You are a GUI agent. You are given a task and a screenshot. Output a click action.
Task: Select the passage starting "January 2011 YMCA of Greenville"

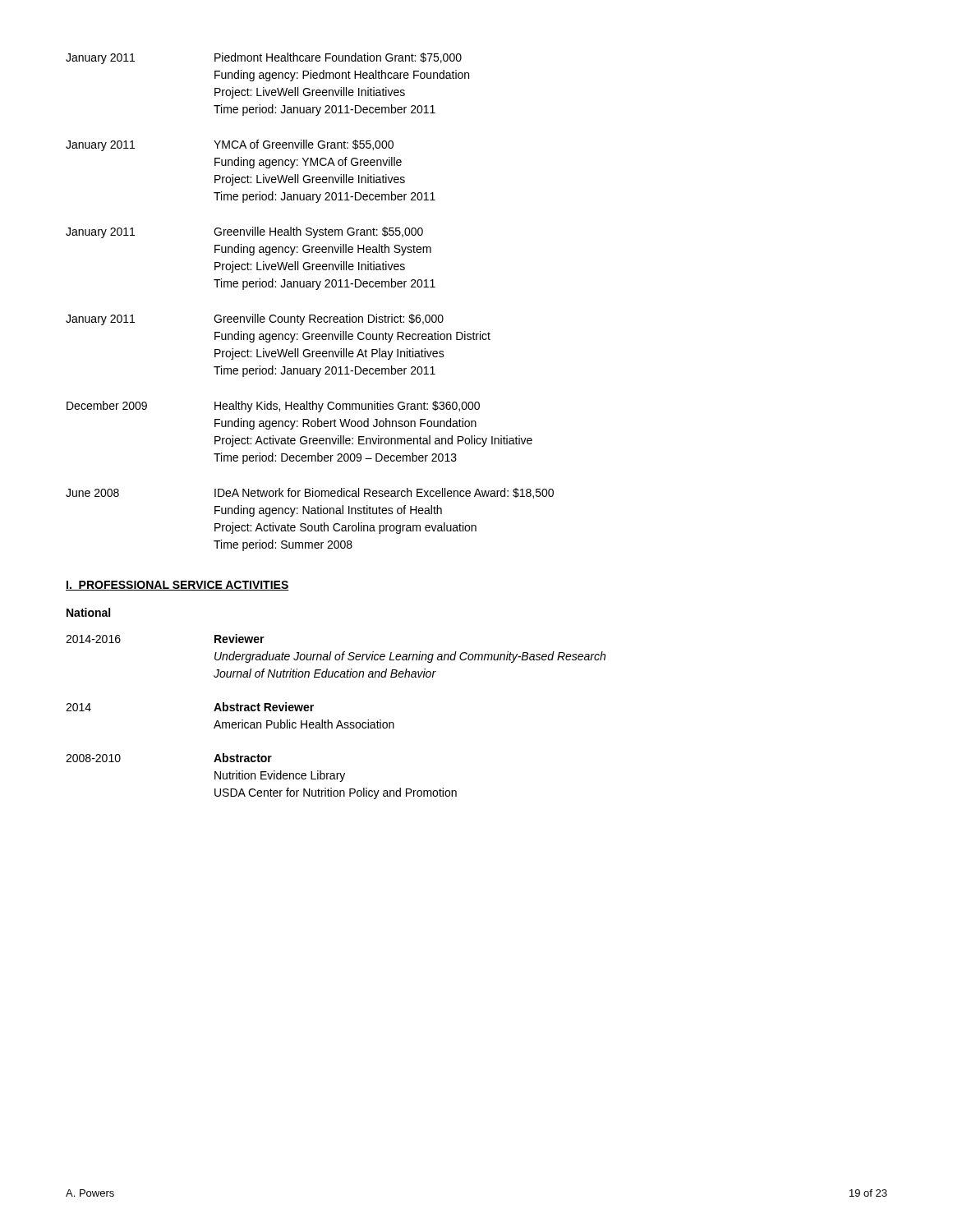click(230, 145)
